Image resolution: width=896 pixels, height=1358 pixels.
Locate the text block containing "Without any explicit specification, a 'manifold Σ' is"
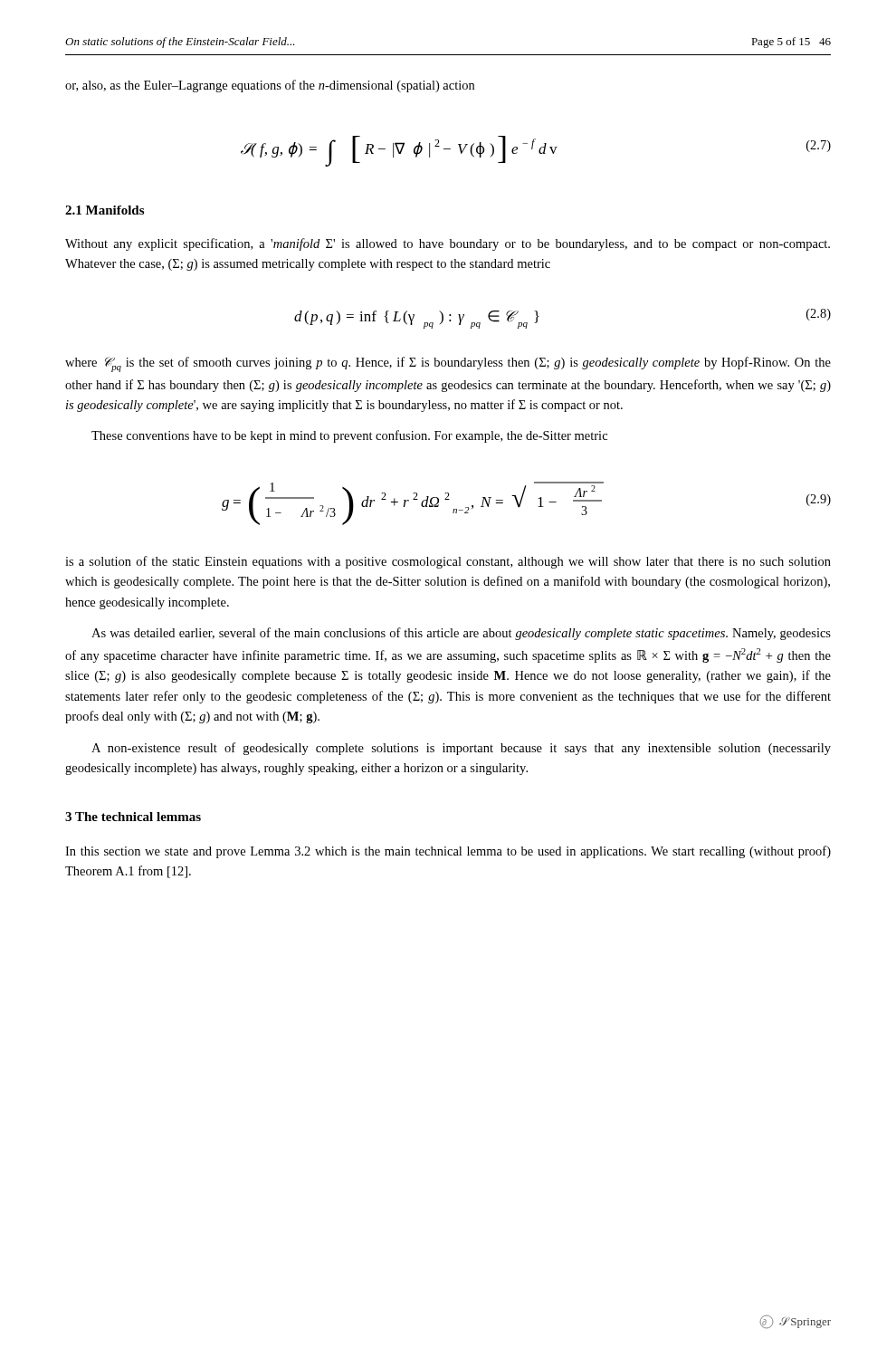pyautogui.click(x=448, y=254)
